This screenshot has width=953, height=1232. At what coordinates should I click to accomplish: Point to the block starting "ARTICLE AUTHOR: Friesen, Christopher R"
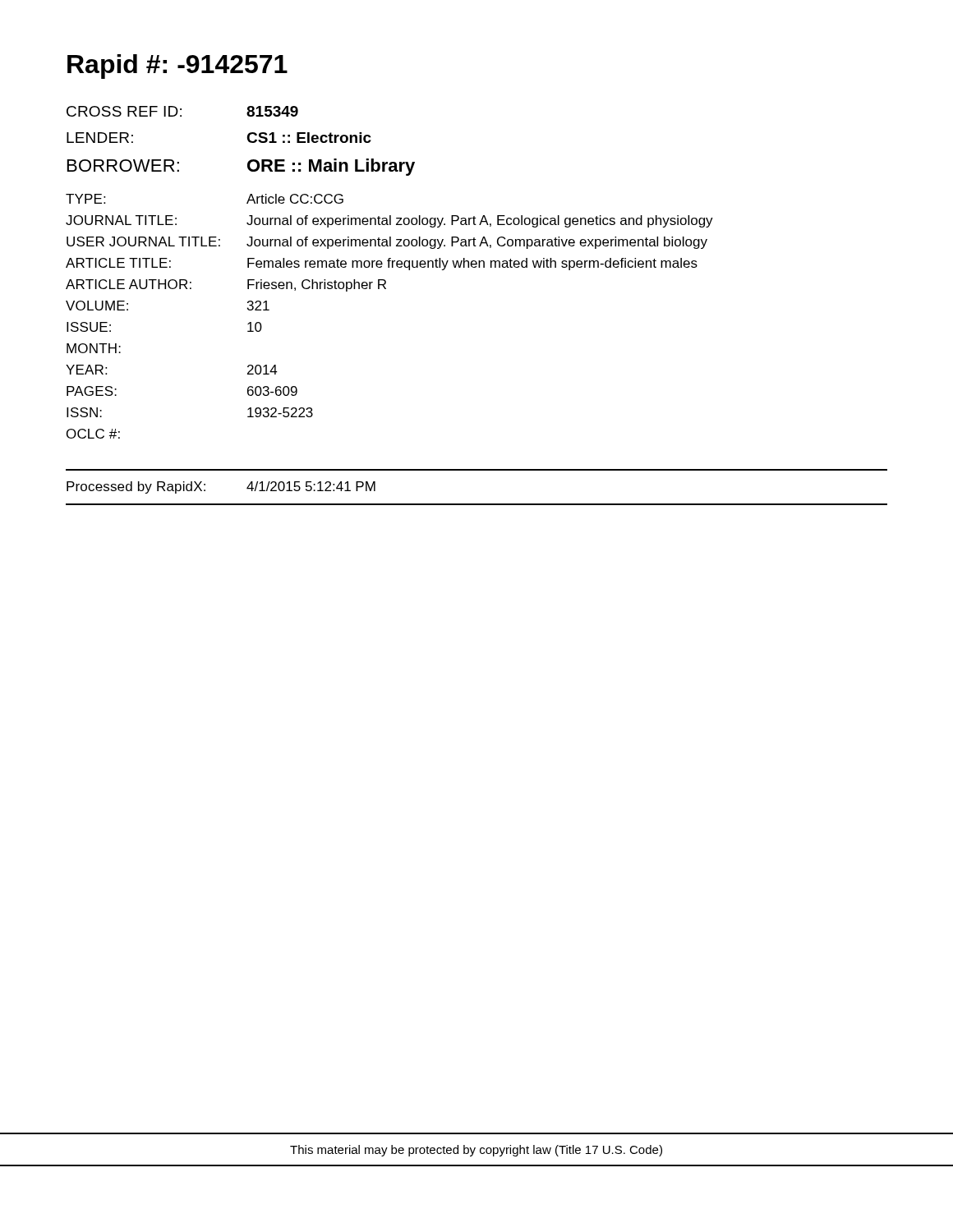134,285
